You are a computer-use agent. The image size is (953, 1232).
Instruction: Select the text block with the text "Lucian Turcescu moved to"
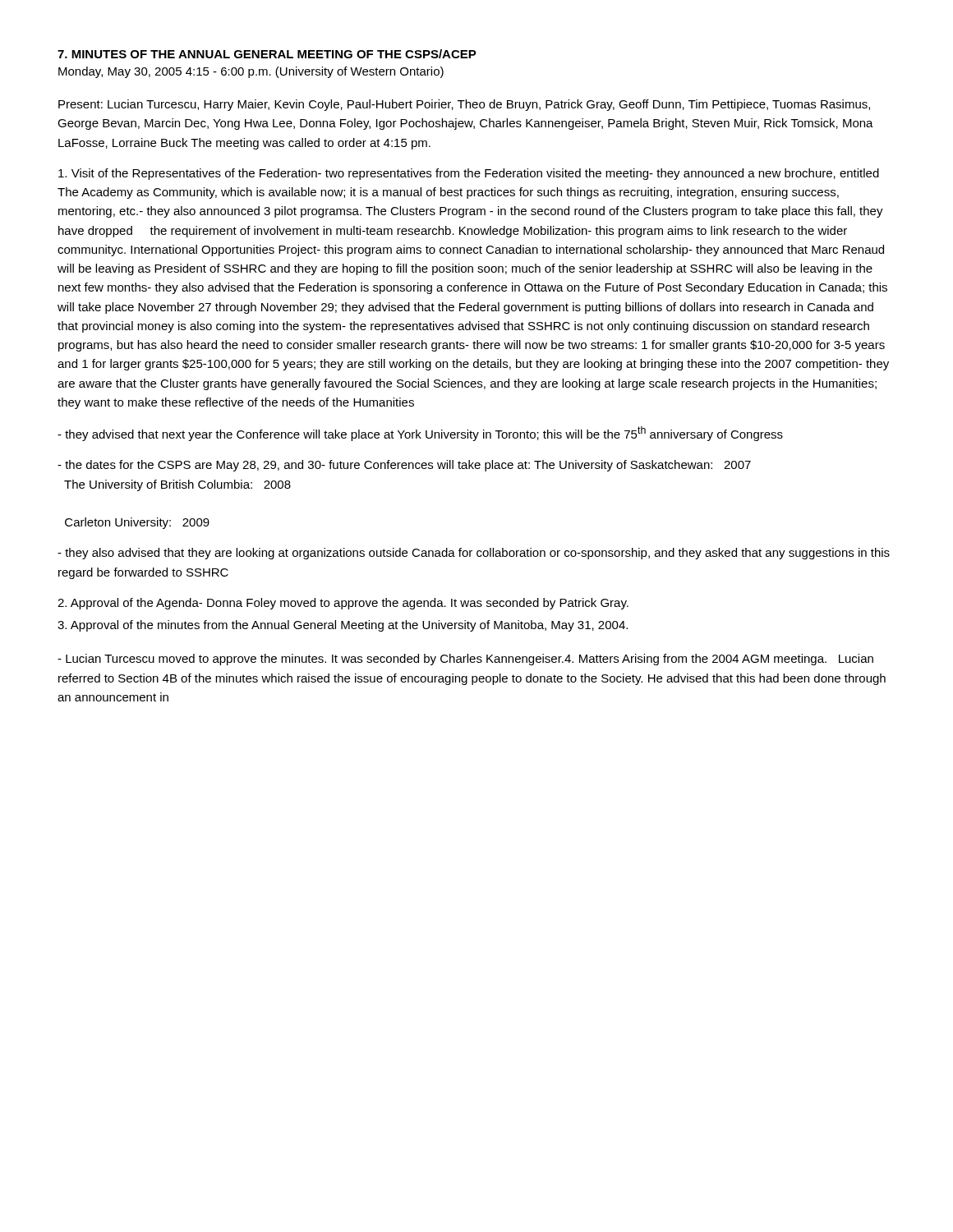(x=472, y=678)
